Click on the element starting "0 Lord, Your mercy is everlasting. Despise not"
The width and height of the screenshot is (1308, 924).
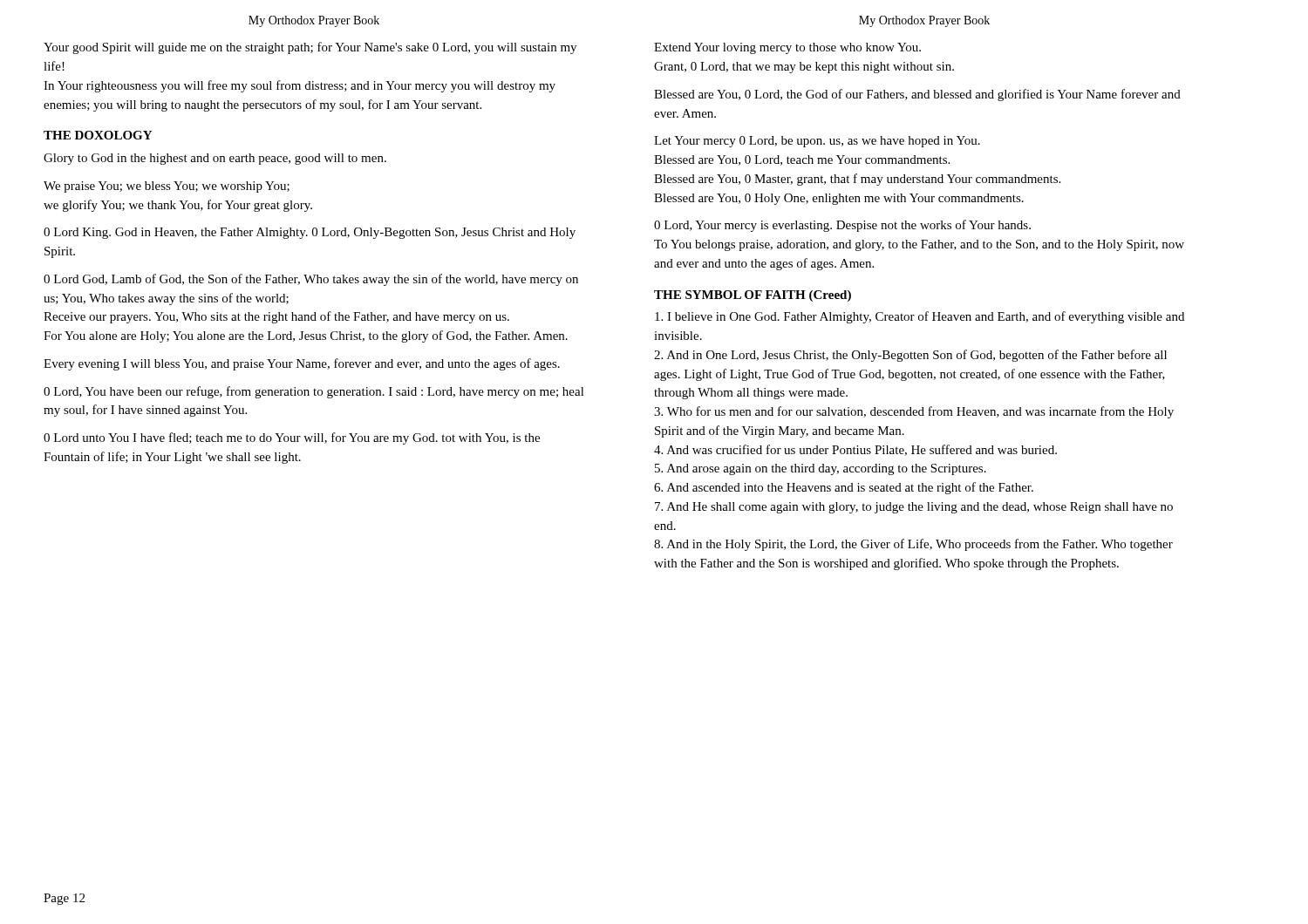[x=924, y=245]
